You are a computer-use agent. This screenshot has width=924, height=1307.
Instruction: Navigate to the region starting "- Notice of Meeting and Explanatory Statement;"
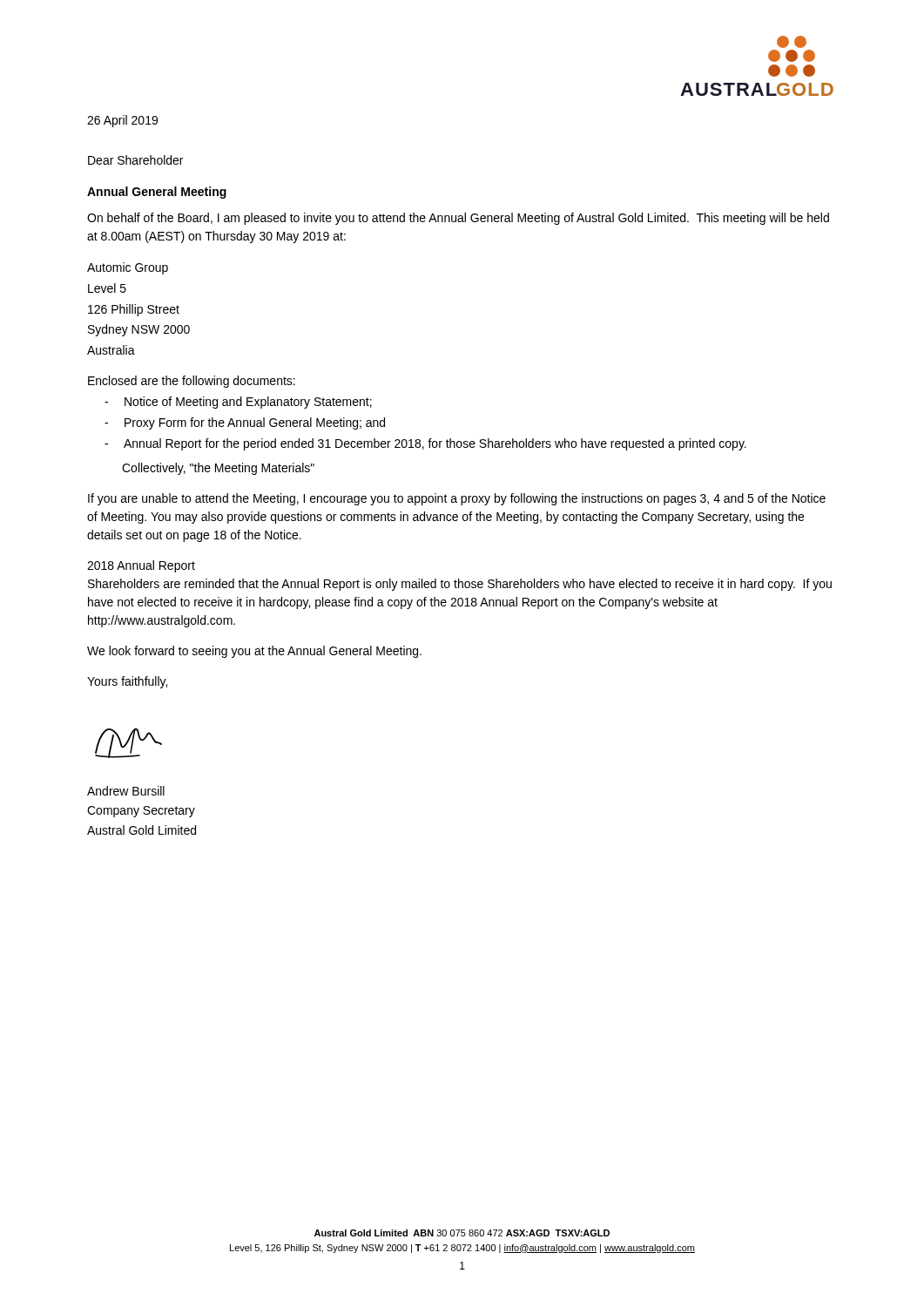[x=238, y=402]
